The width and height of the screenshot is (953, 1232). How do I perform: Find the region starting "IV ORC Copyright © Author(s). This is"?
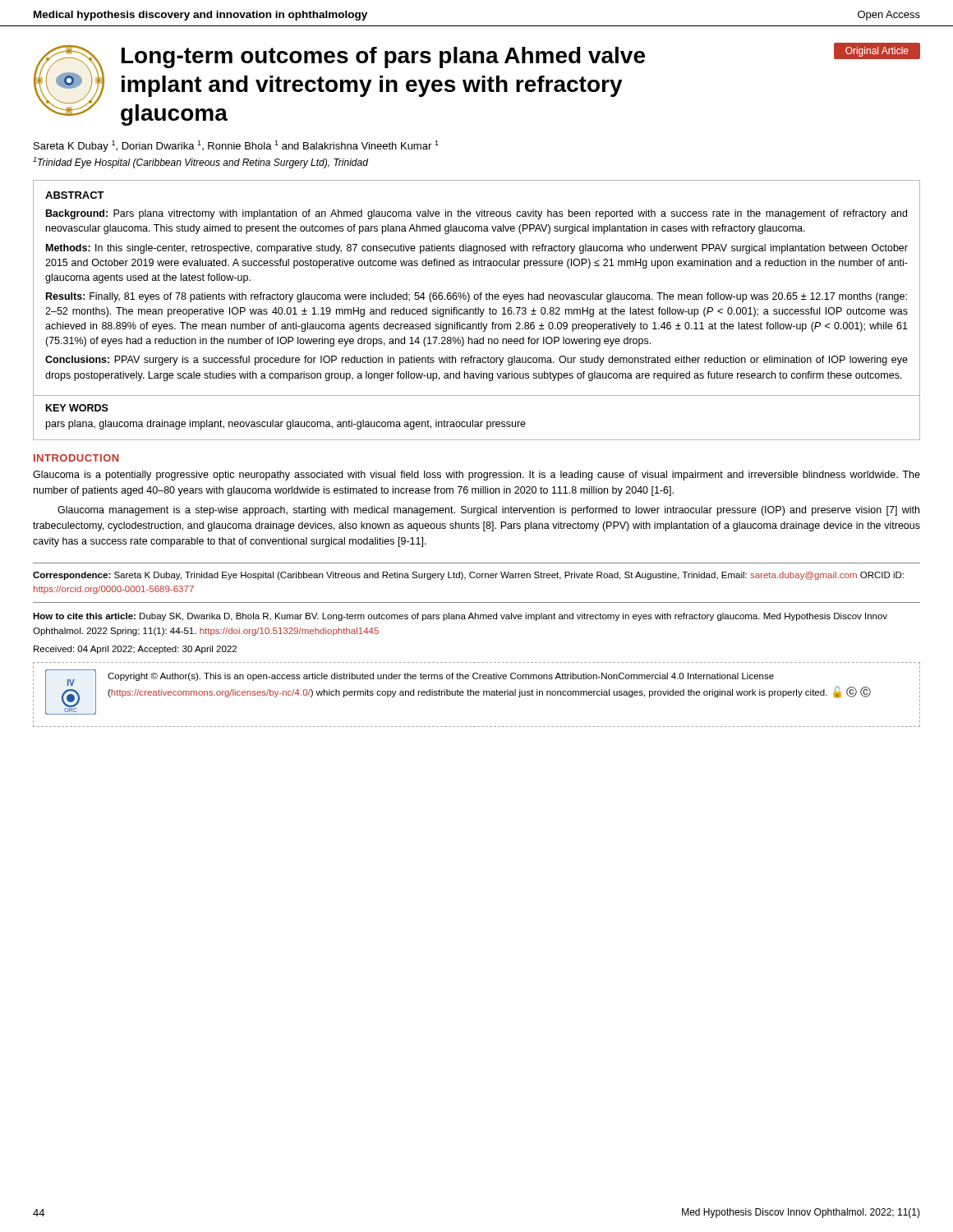[x=476, y=694]
